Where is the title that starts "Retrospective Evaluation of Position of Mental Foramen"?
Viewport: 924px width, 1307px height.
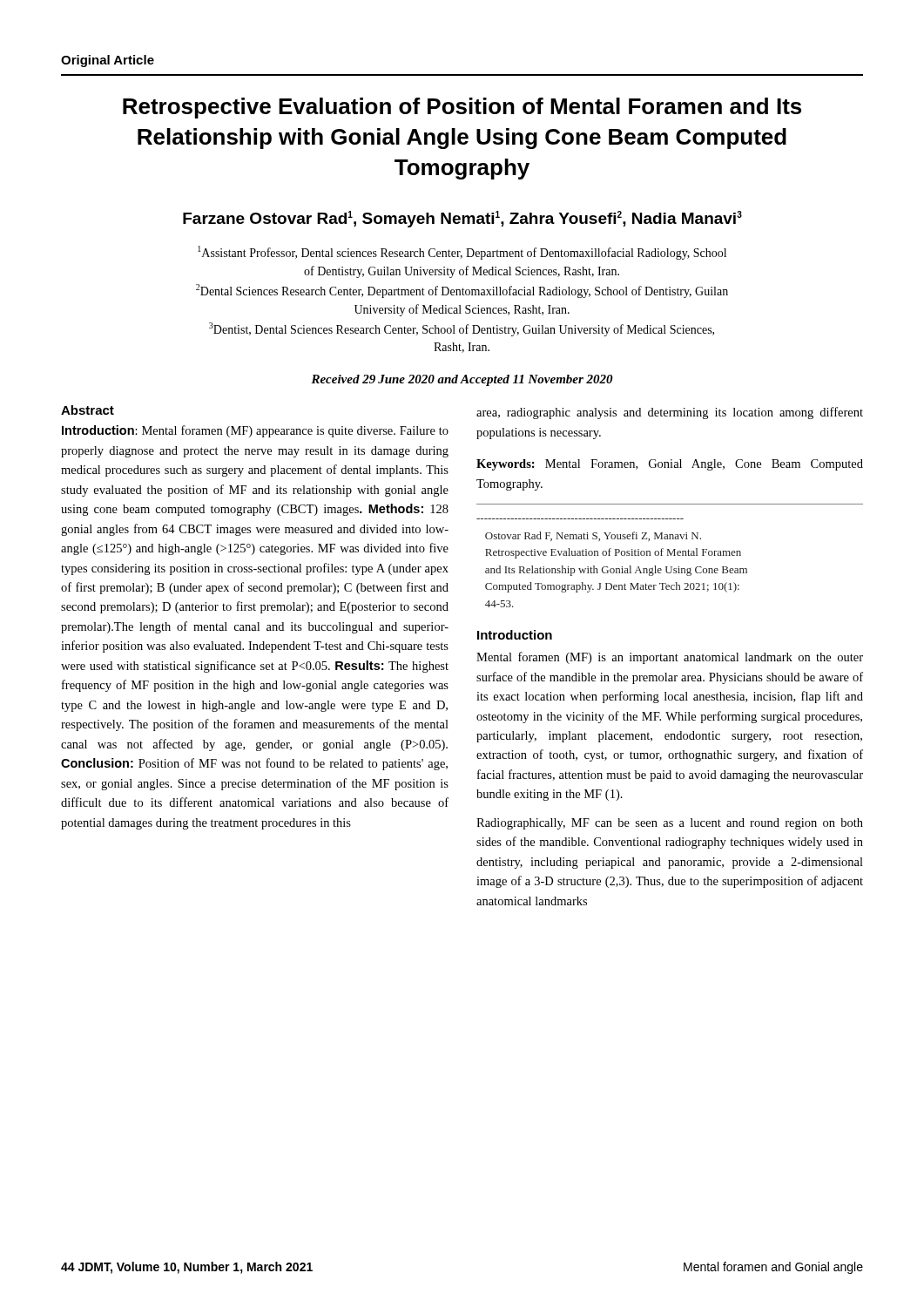pos(462,137)
